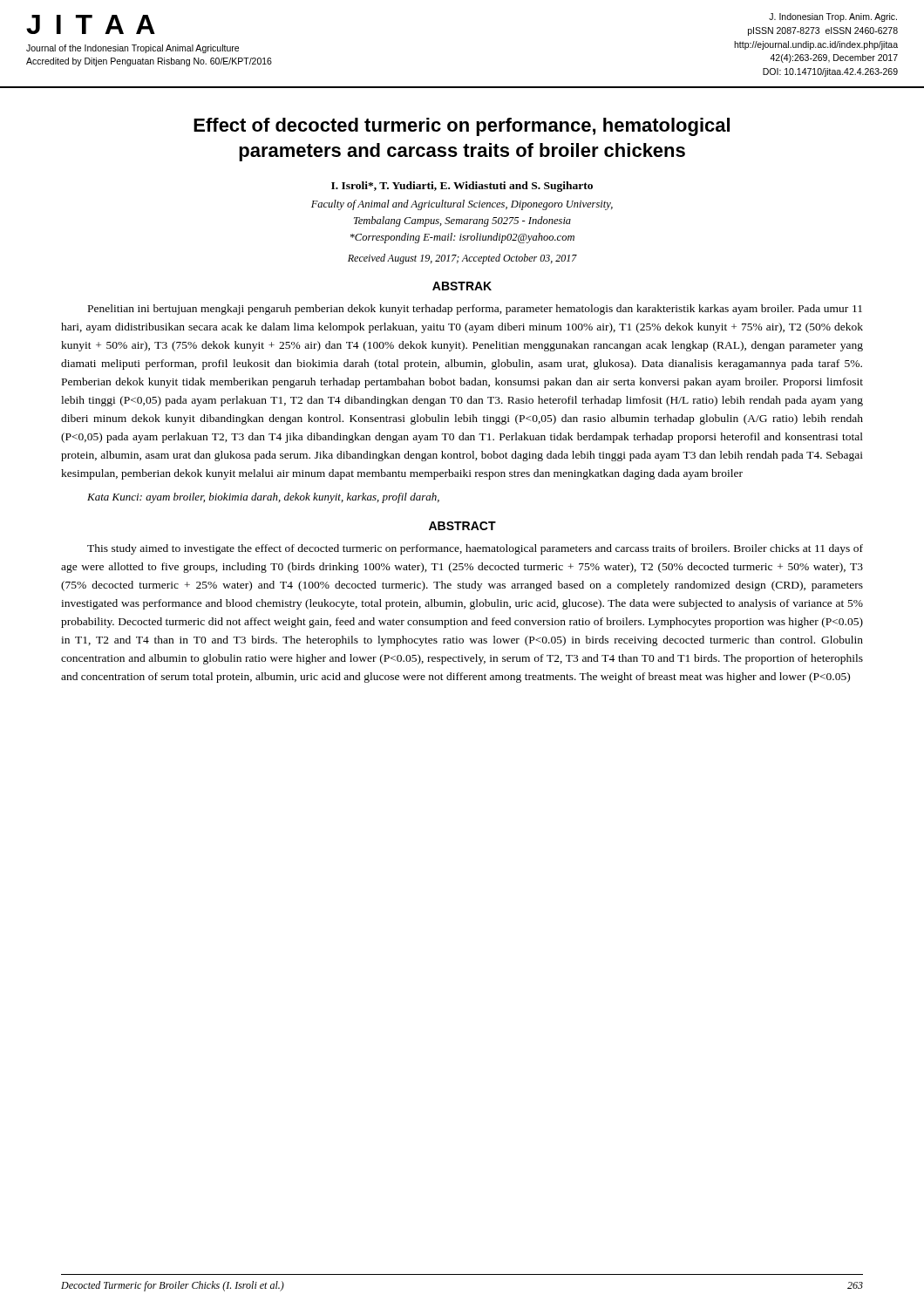Click on the text starting "Penelitian ini bertujuan mengkaji pengaruh pemberian dekok"

point(462,391)
